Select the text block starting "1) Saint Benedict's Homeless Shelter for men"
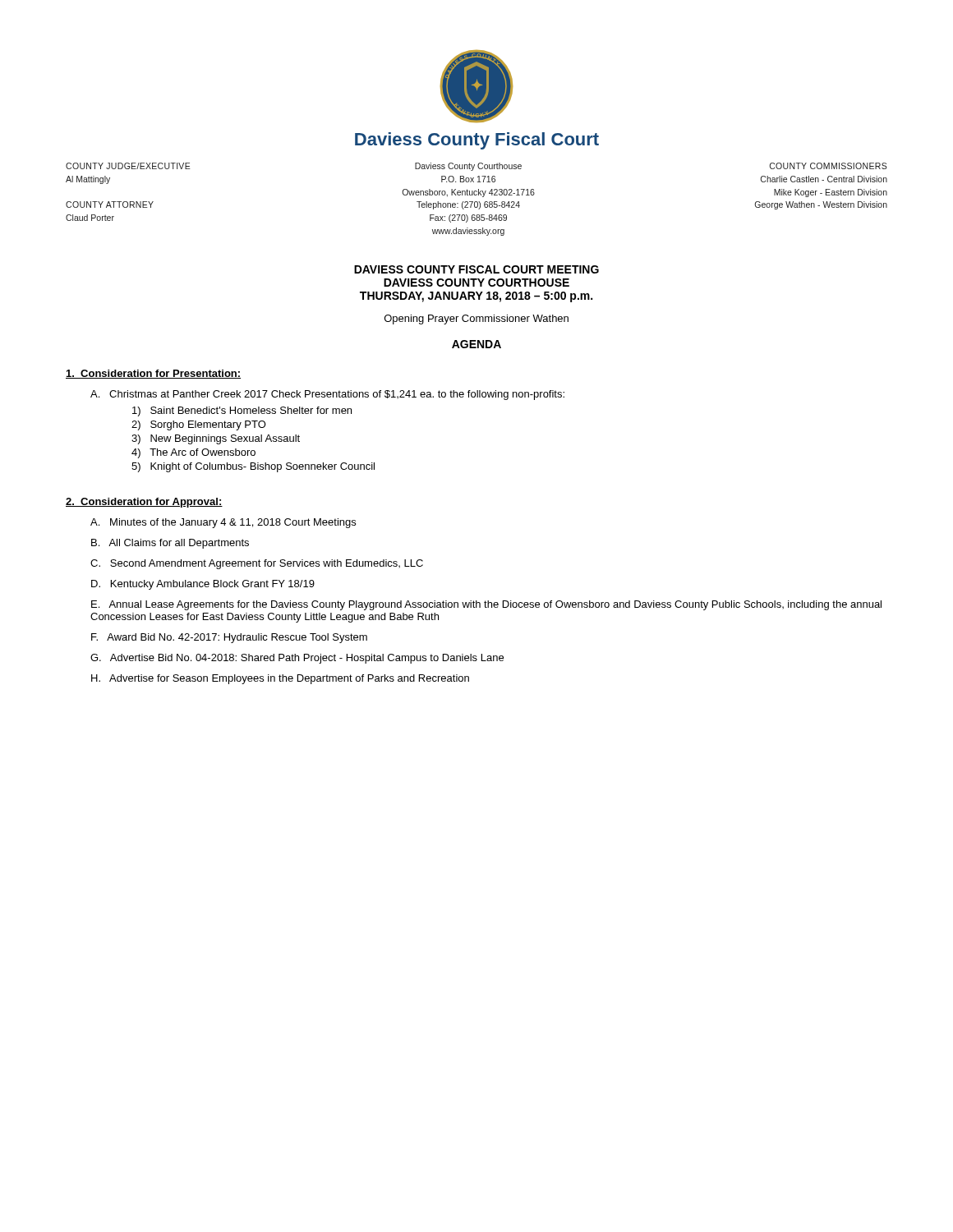The height and width of the screenshot is (1232, 953). coord(242,410)
